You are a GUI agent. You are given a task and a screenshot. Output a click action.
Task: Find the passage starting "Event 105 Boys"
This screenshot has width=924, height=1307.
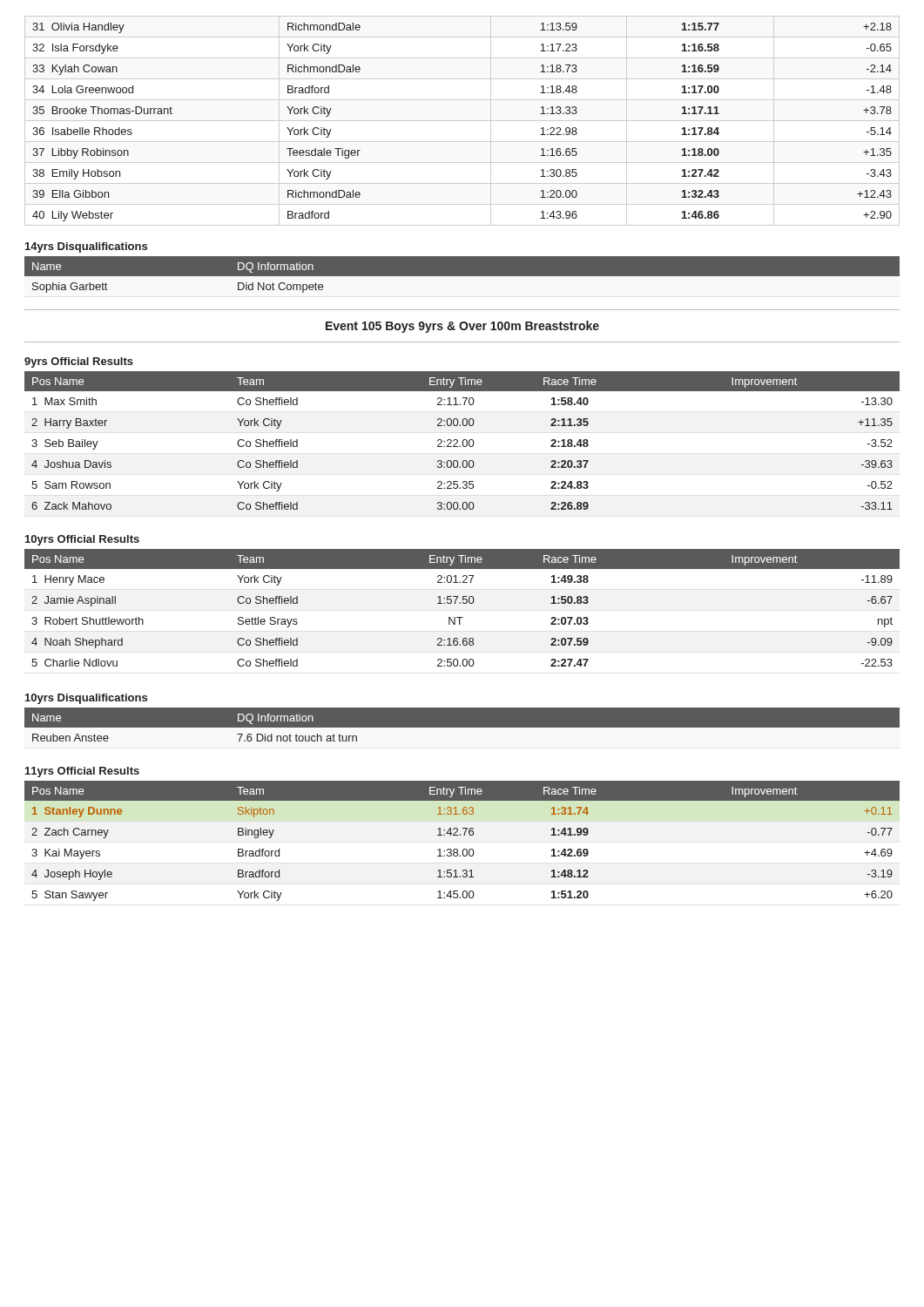[x=462, y=326]
